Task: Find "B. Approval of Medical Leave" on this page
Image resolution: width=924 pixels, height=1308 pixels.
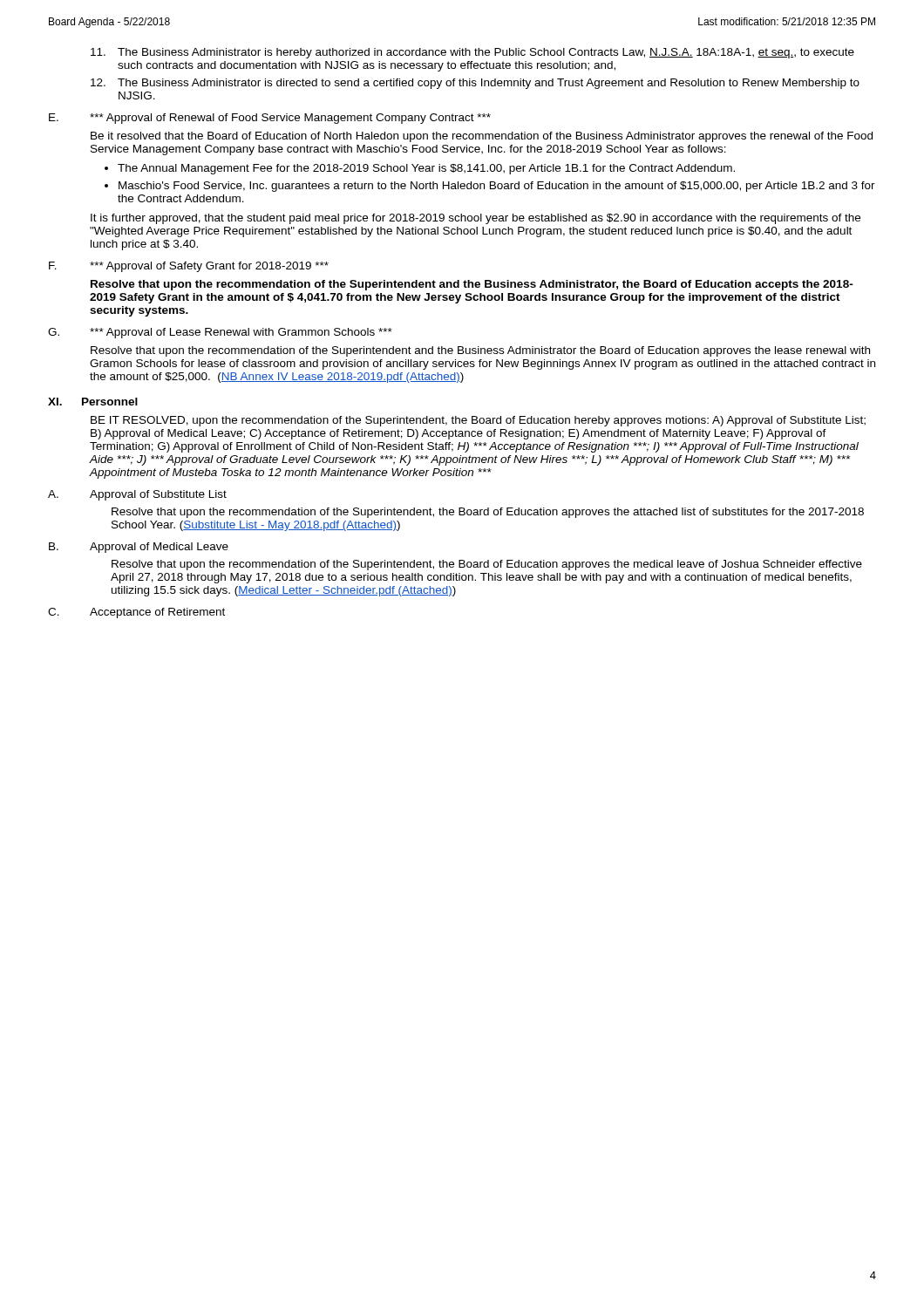Action: [x=138, y=546]
